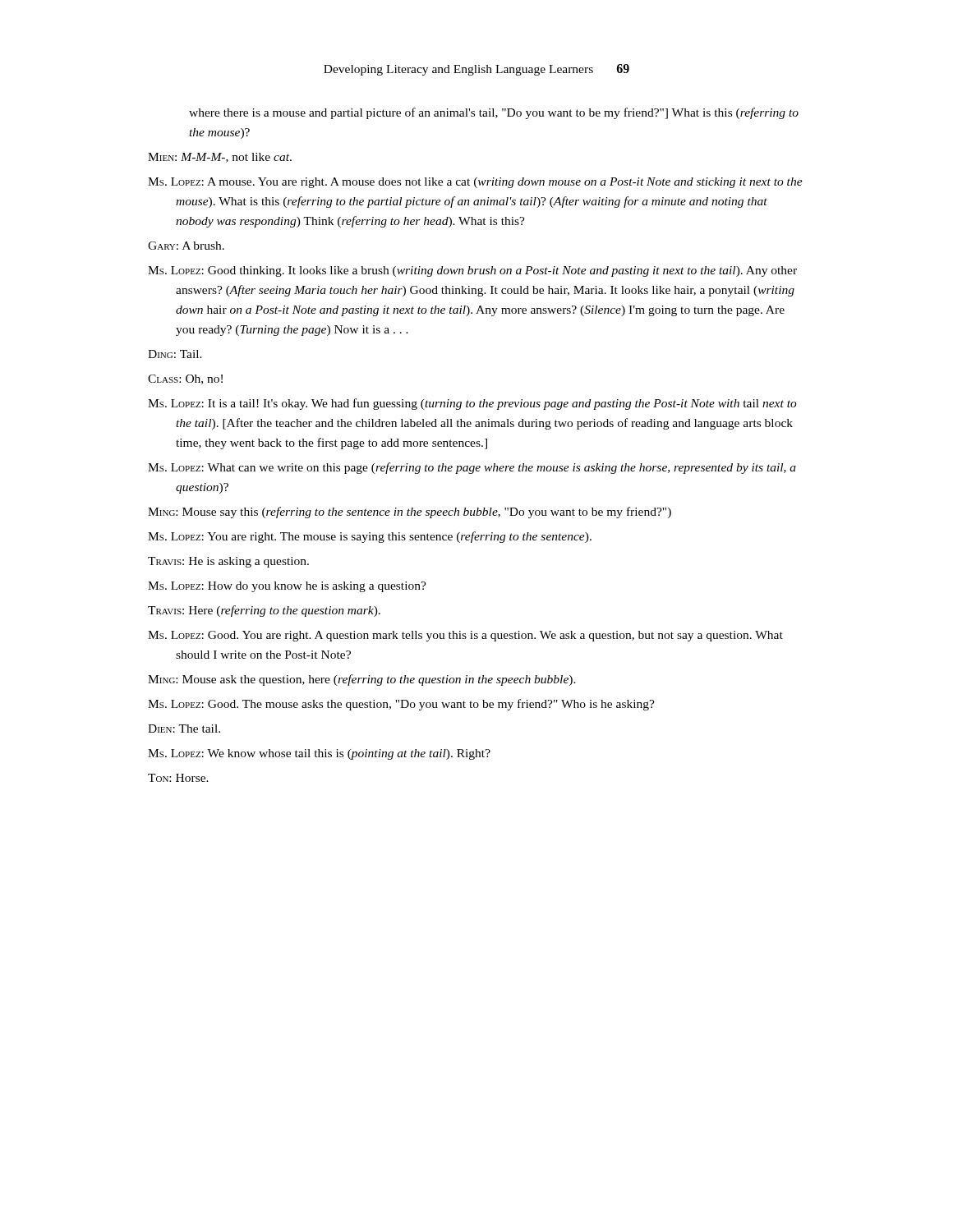This screenshot has height=1232, width=953.
Task: Locate the passage starting "Ms. Lopez: A mouse. You"
Action: tap(475, 201)
